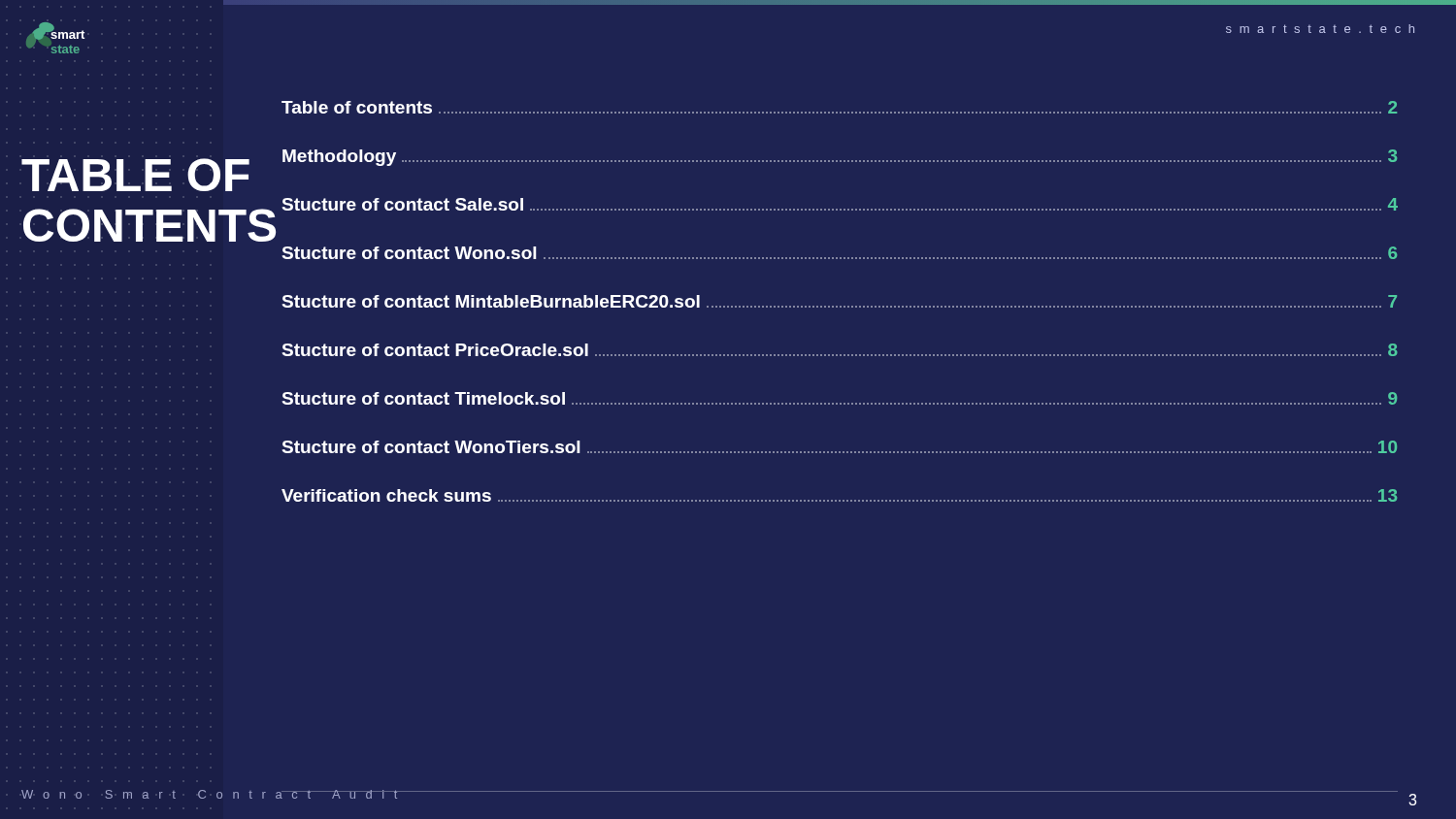Find the passage starting "Stucture of contact MintableBurnableERC20.sol 7"
The height and width of the screenshot is (819, 1456).
coord(840,302)
